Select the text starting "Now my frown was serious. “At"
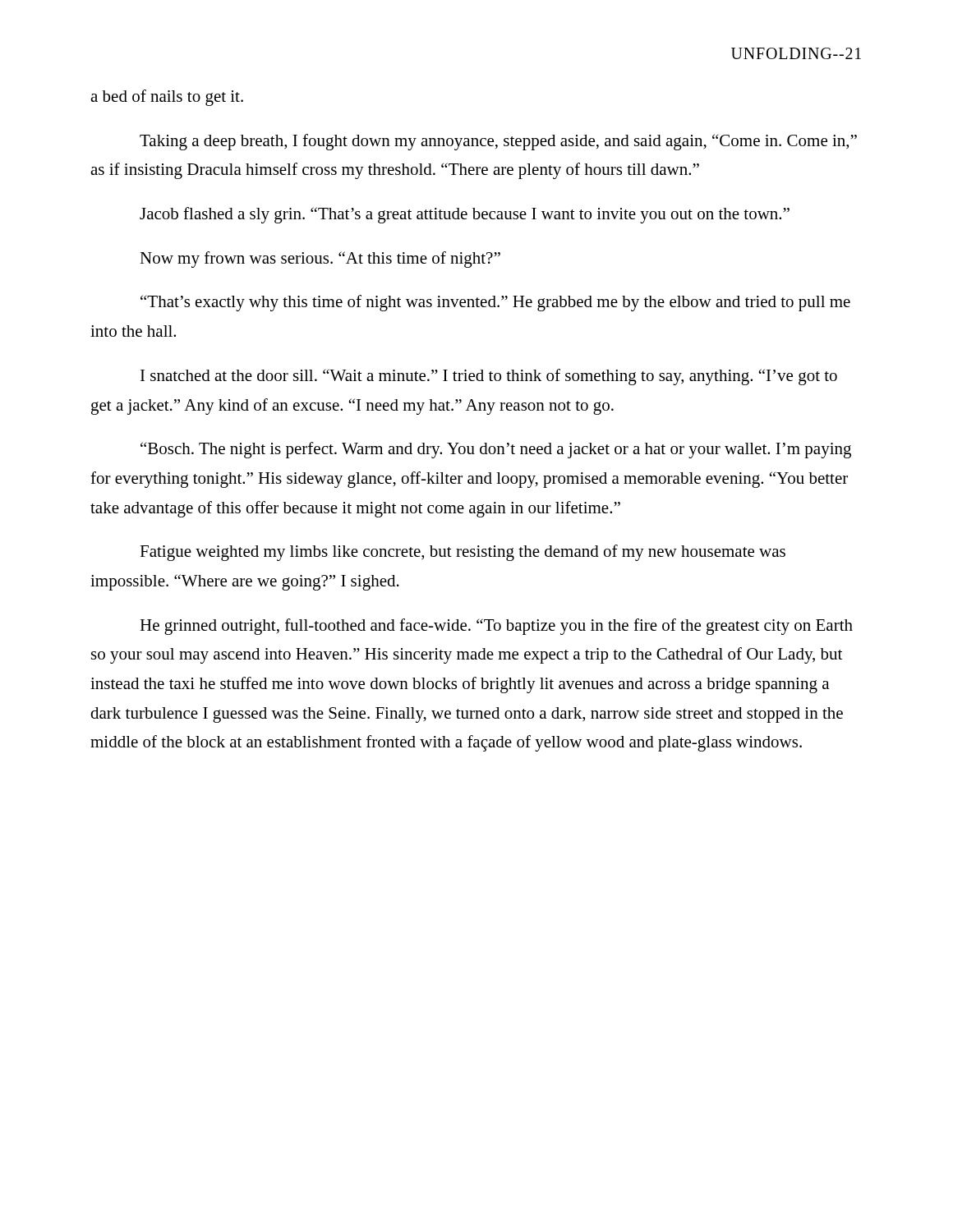Screen dimensions: 1232x953 coord(476,258)
